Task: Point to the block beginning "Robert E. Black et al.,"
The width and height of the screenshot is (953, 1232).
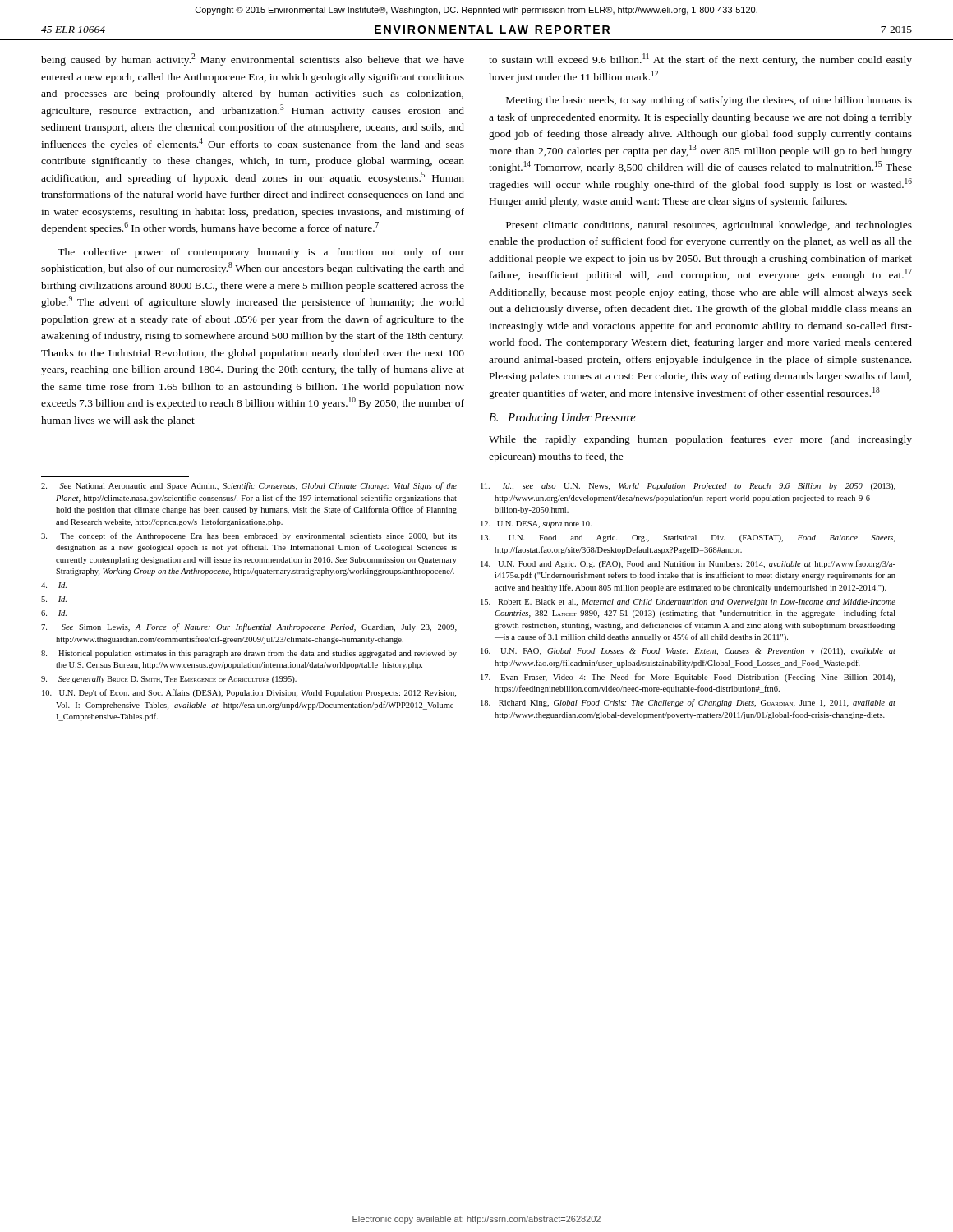Action: pyautogui.click(x=688, y=620)
